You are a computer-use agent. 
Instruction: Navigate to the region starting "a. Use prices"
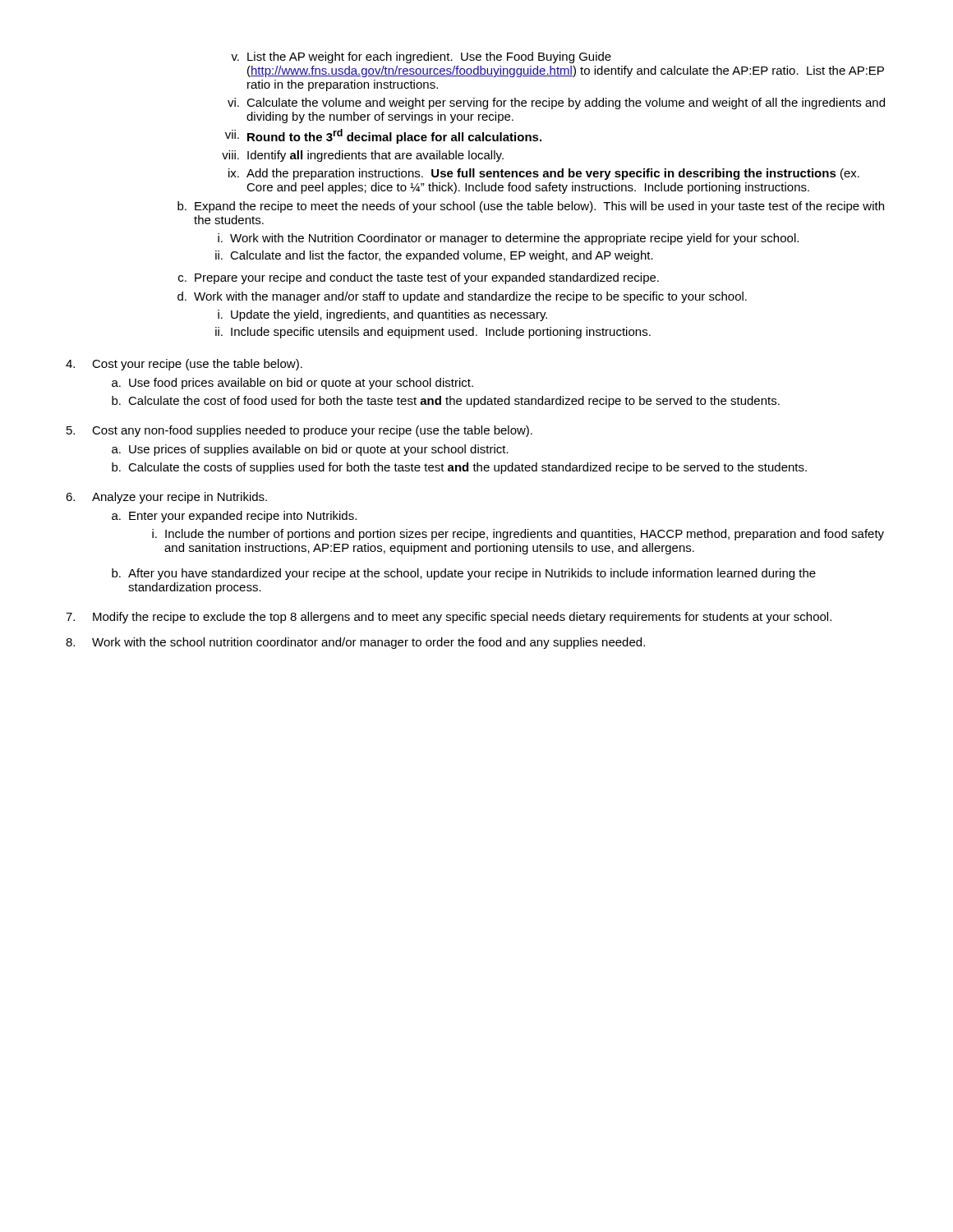[x=301, y=449]
